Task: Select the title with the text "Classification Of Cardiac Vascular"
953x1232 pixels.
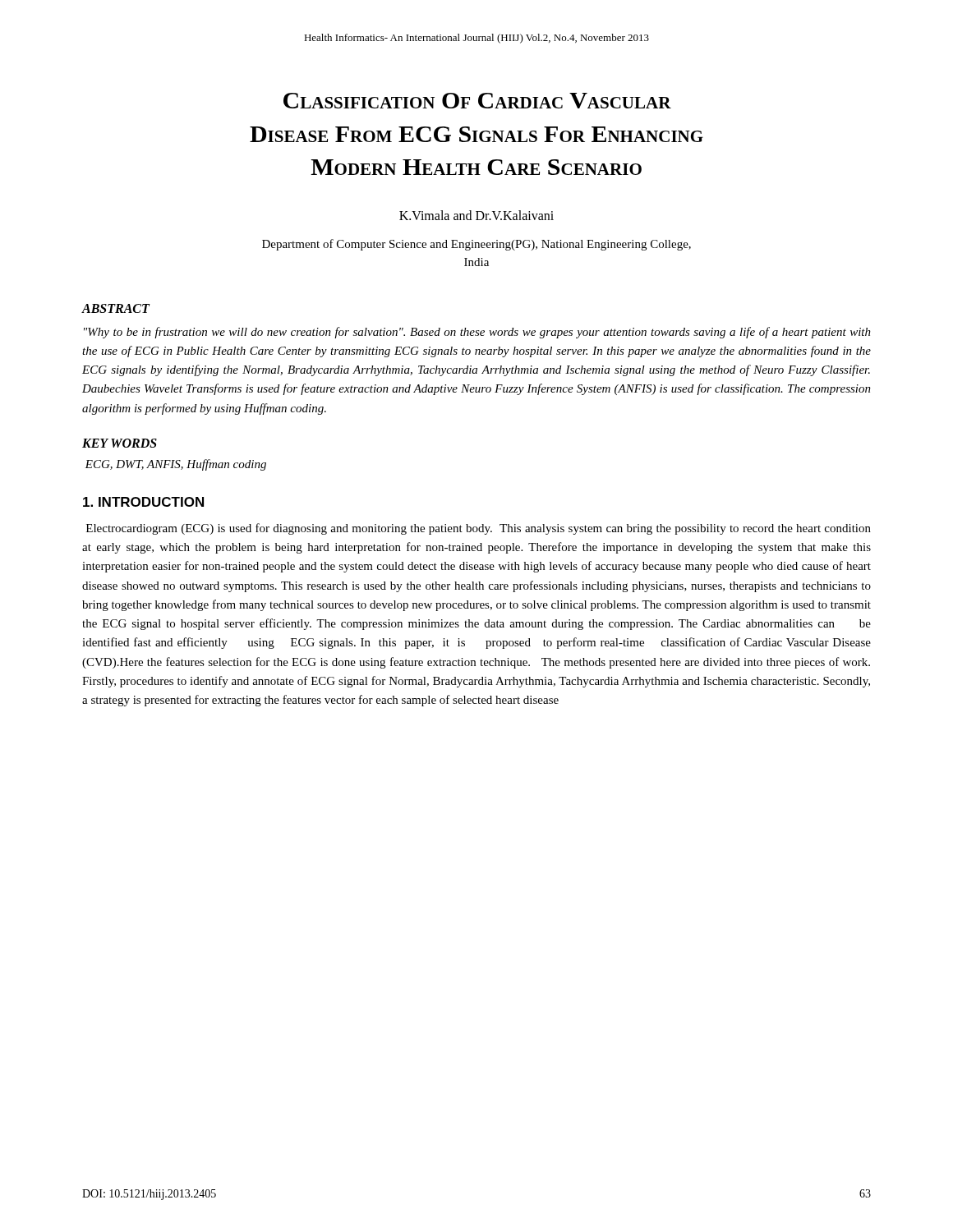Action: (476, 133)
